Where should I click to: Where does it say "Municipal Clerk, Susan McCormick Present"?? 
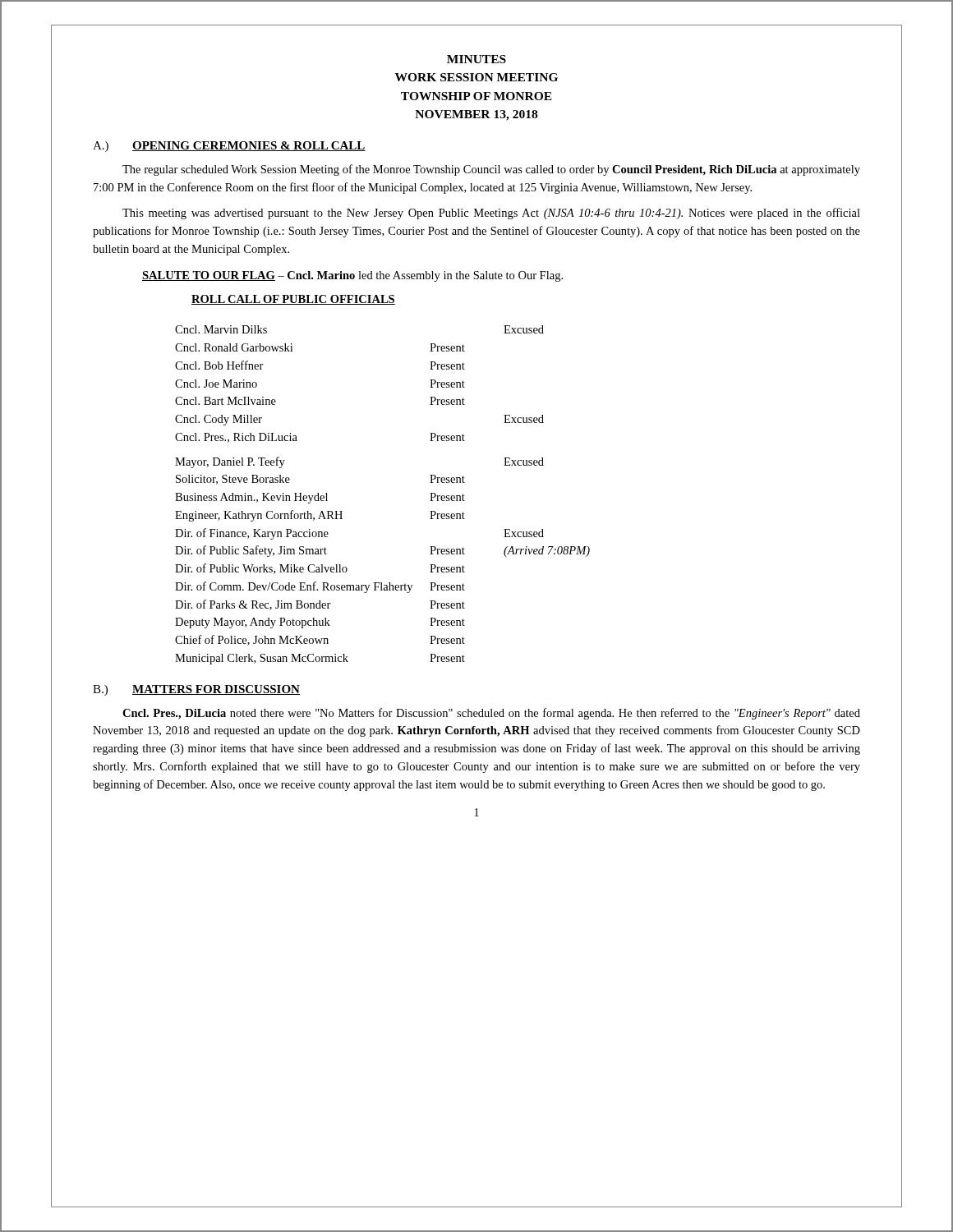point(320,659)
